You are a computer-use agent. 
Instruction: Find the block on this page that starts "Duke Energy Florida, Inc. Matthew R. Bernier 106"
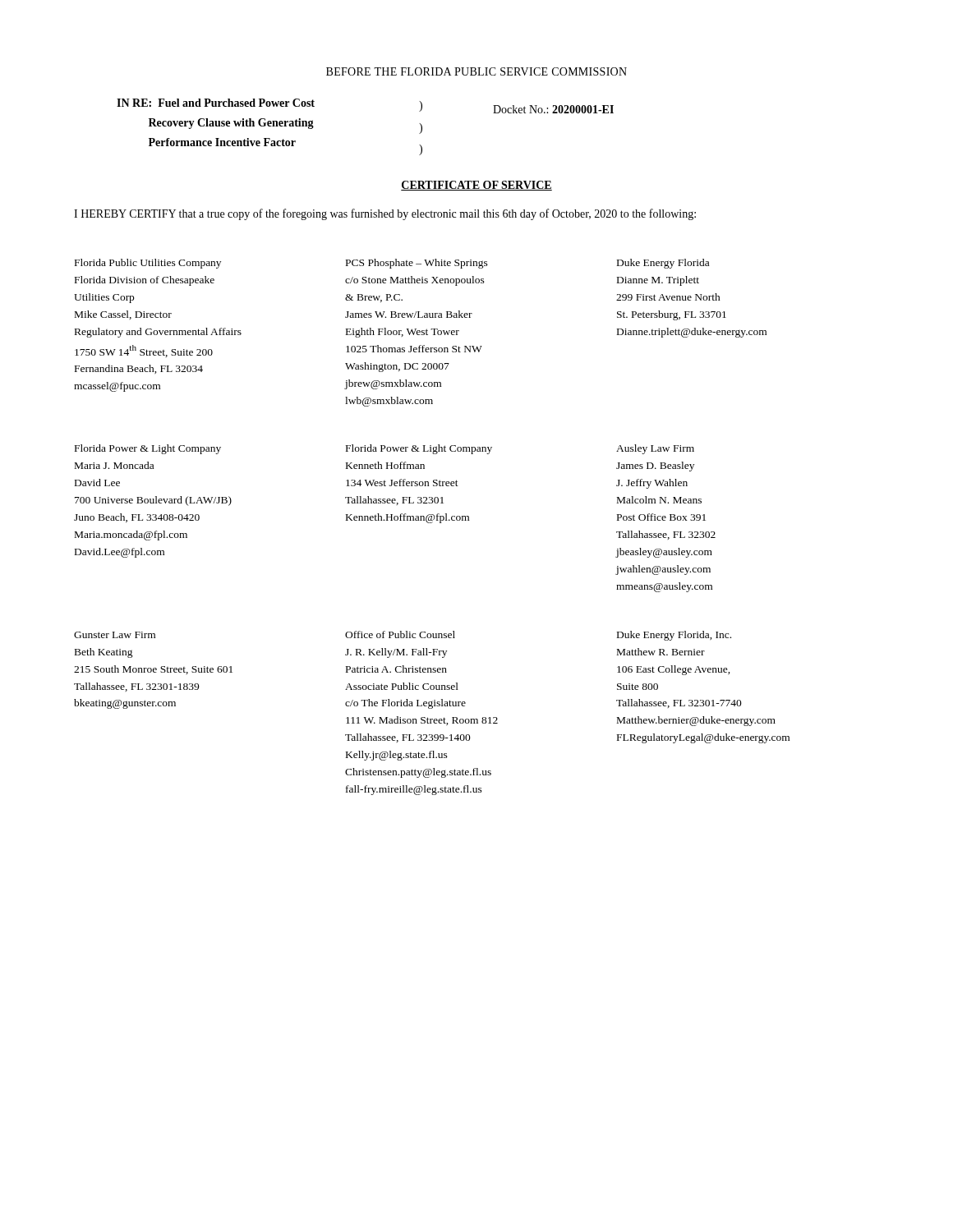674,636
